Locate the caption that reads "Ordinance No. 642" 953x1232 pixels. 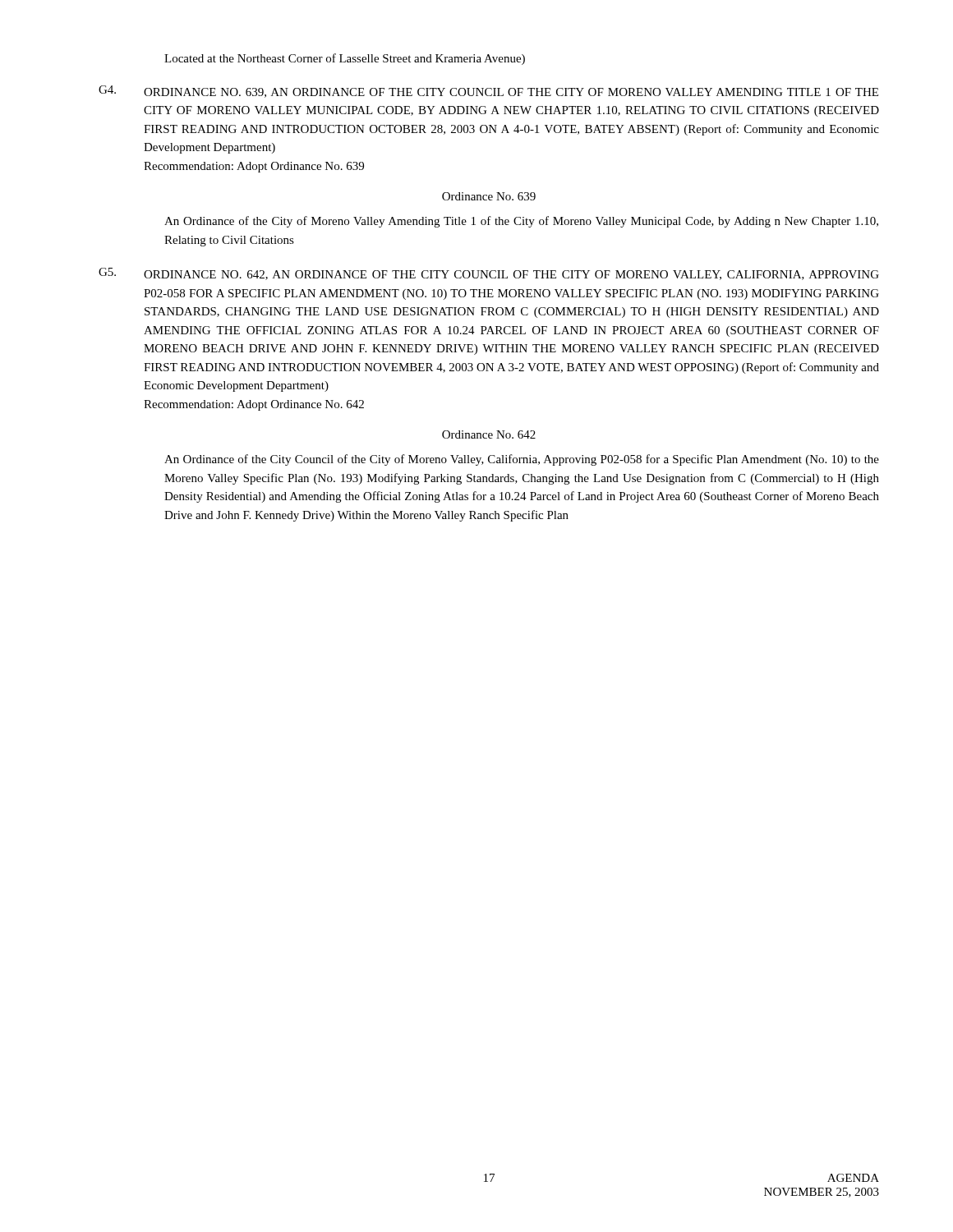tap(489, 434)
